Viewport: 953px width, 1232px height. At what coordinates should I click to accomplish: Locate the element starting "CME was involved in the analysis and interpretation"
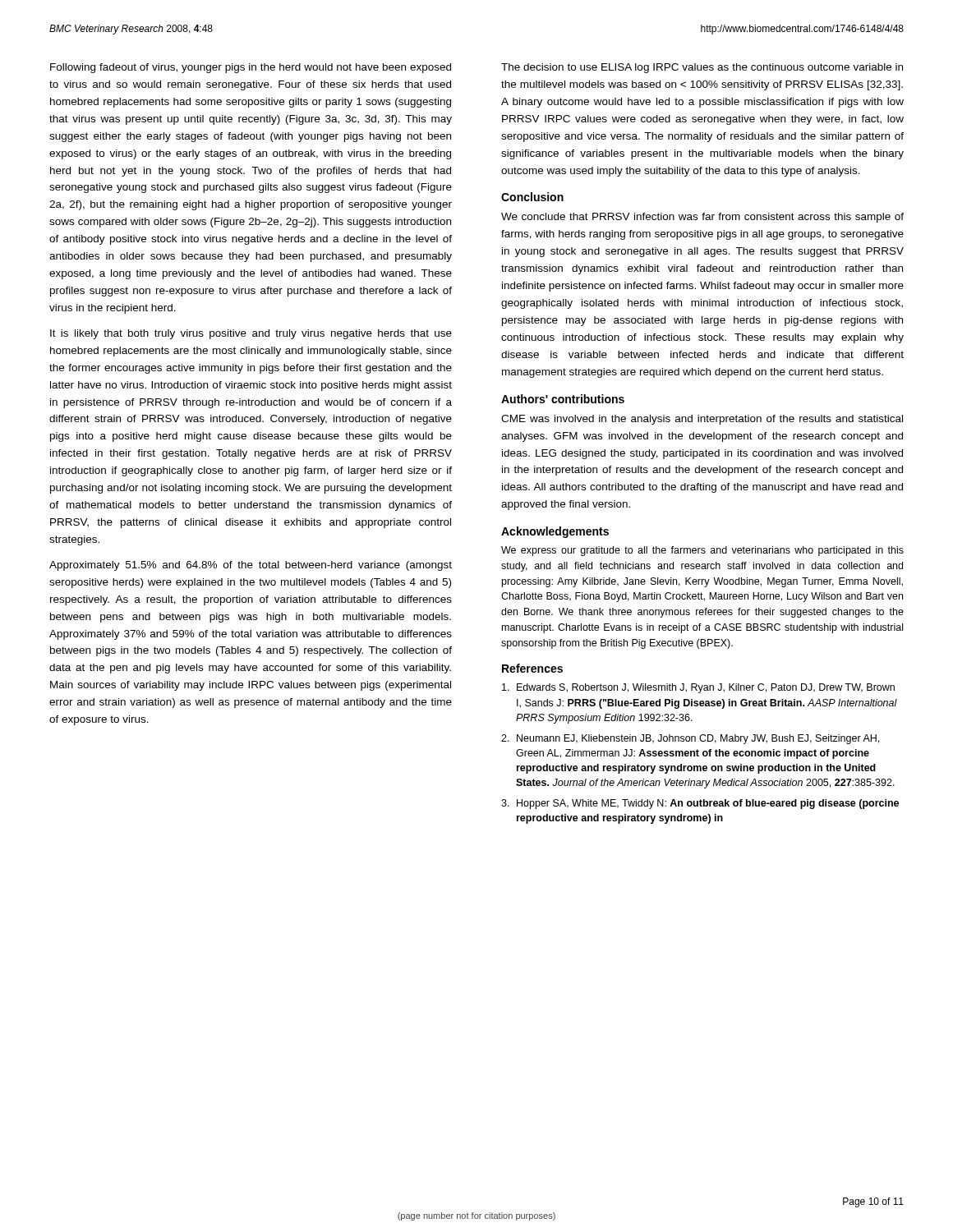pos(702,462)
